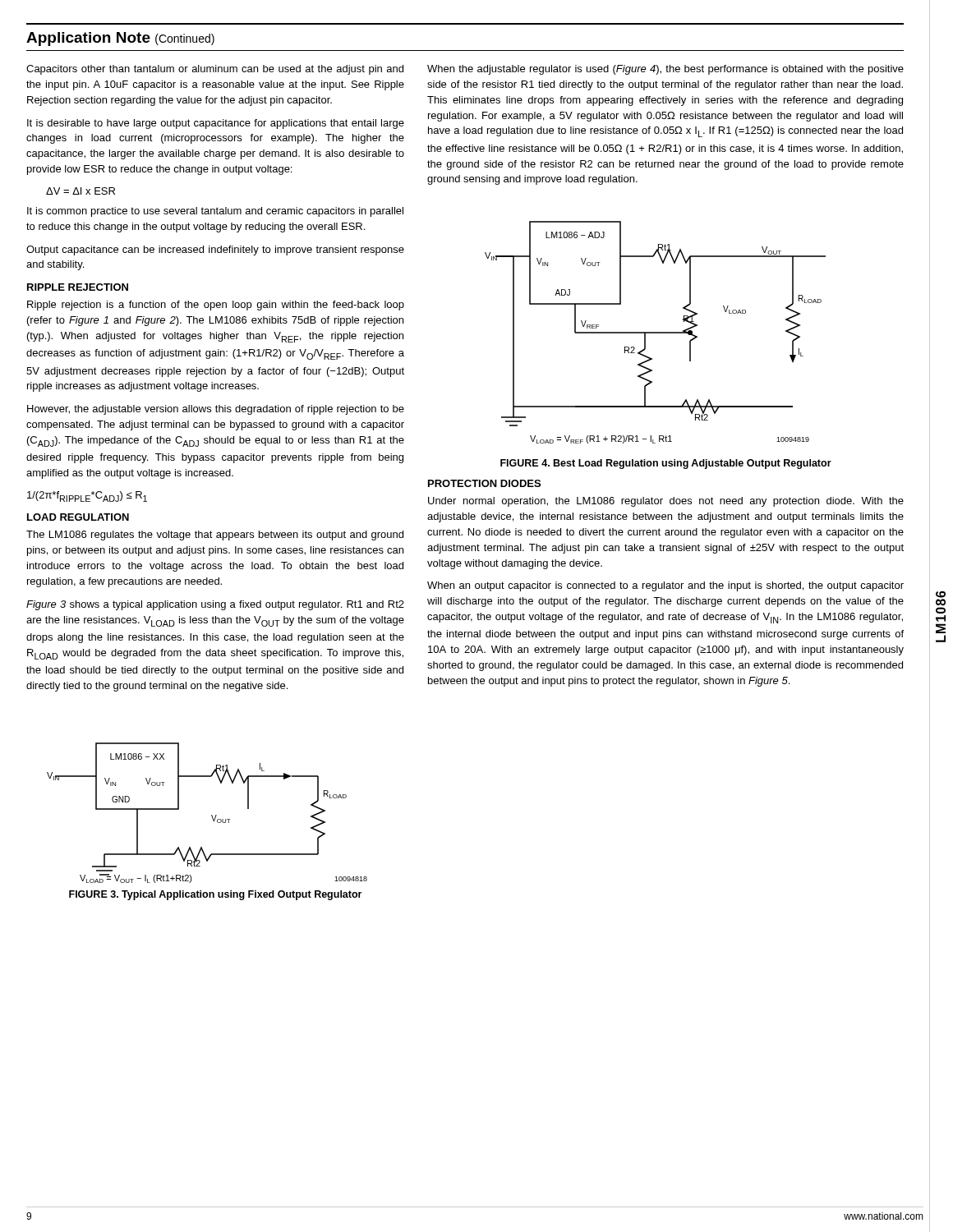The image size is (953, 1232).
Task: Locate the text "PROTECTION DIODES"
Action: [x=484, y=484]
